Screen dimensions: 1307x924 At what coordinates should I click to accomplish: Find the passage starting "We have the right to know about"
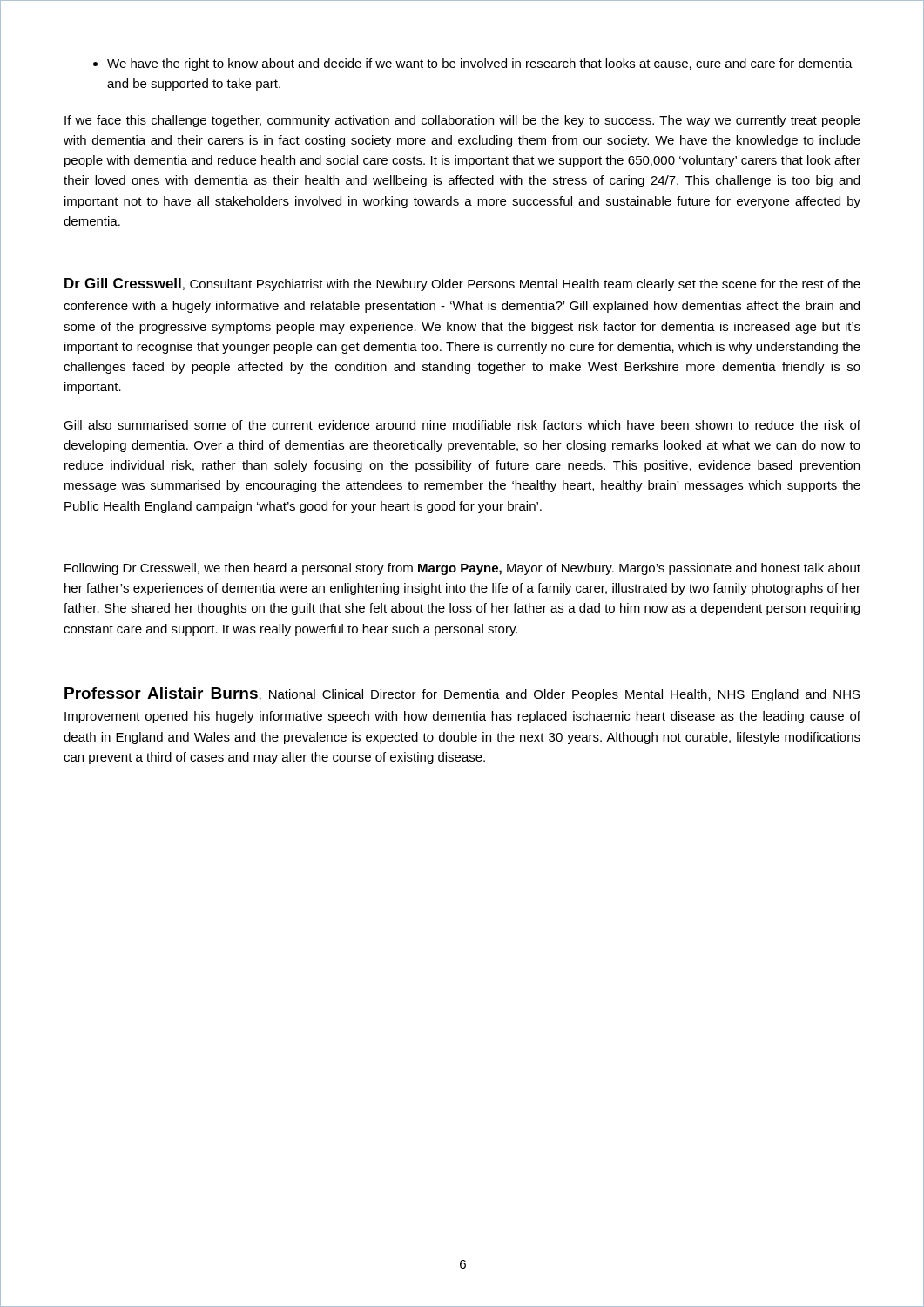474,73
